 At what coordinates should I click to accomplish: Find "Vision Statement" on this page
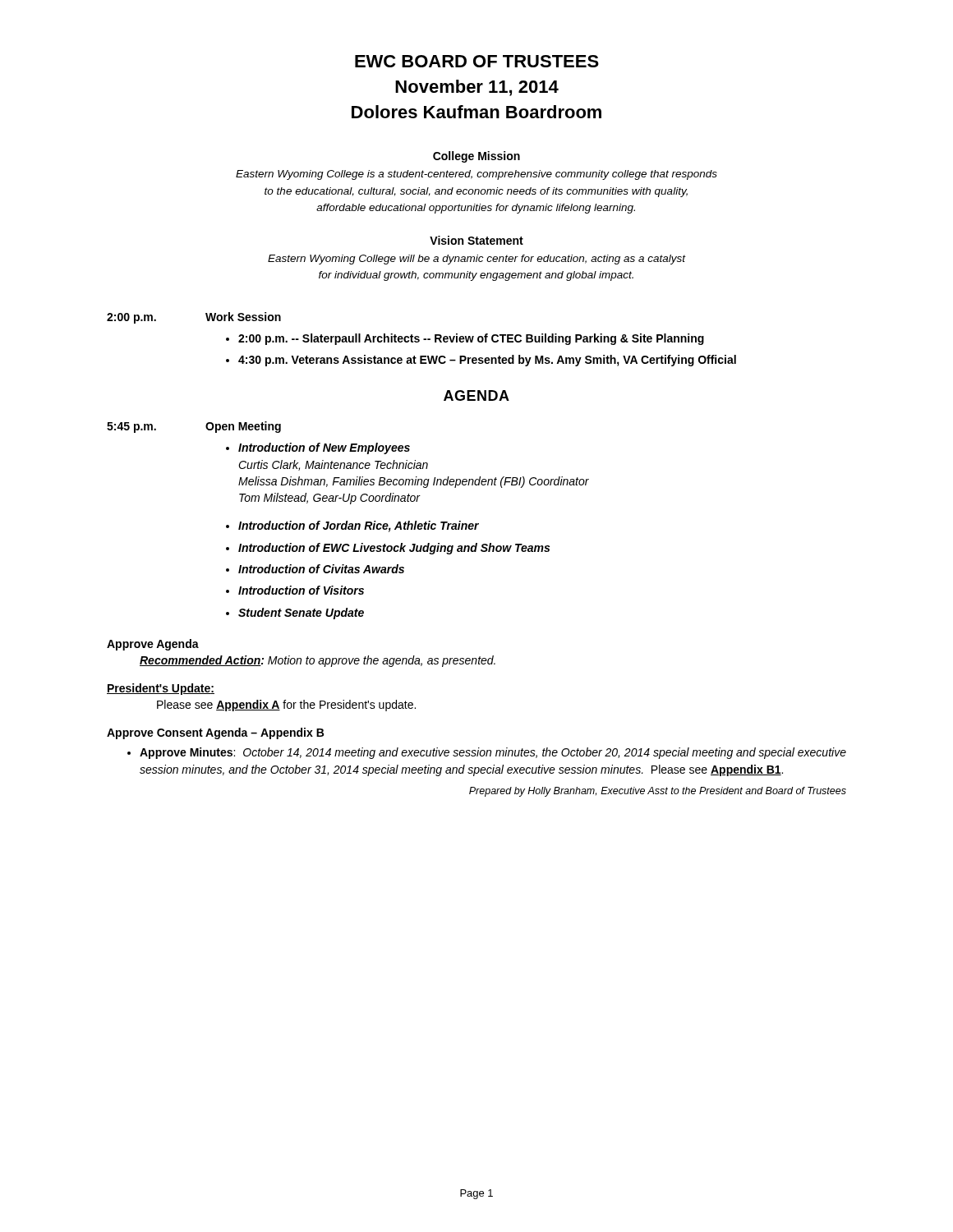click(x=476, y=241)
